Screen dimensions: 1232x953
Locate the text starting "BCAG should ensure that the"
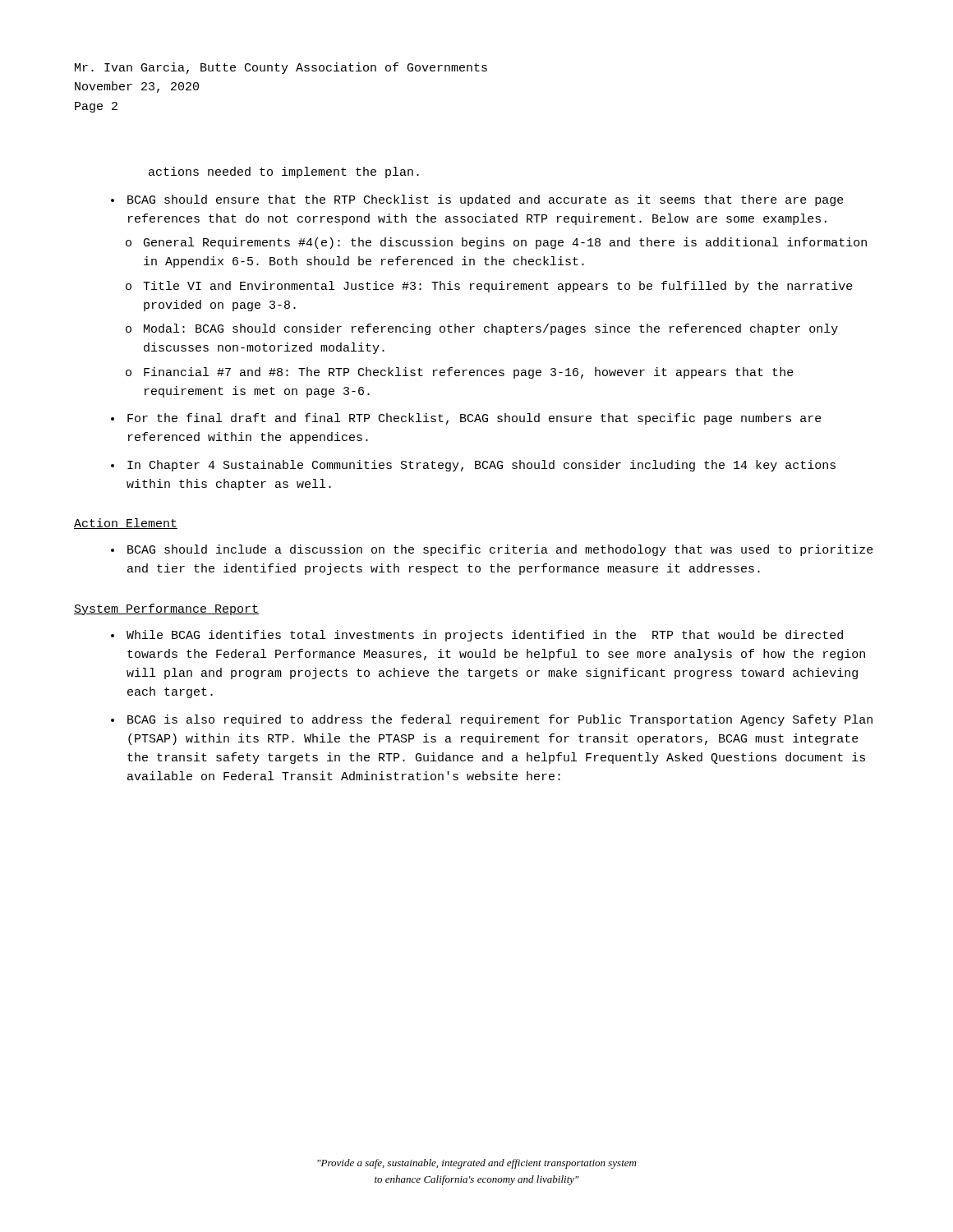point(503,298)
